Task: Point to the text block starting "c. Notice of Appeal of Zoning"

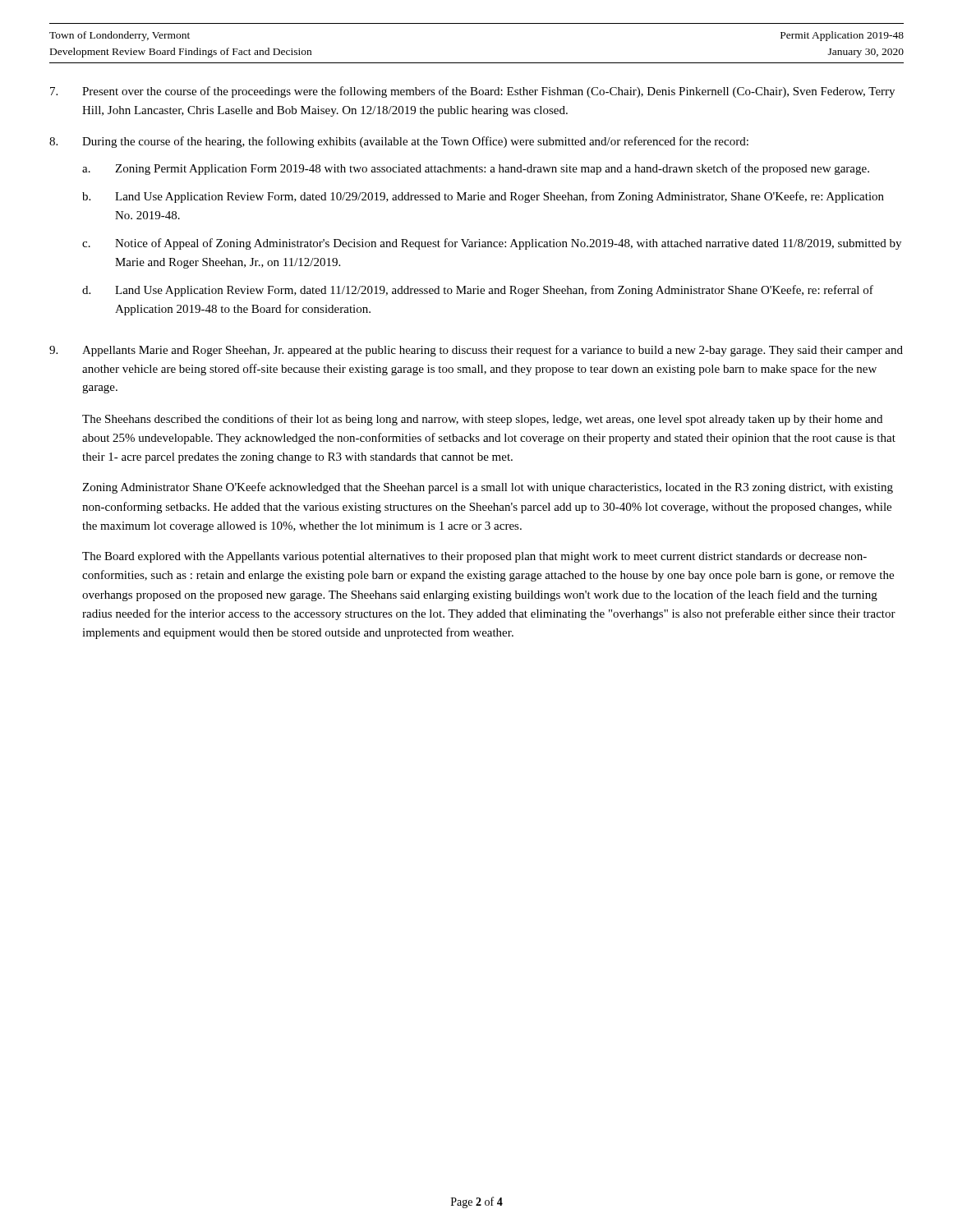Action: [x=493, y=253]
